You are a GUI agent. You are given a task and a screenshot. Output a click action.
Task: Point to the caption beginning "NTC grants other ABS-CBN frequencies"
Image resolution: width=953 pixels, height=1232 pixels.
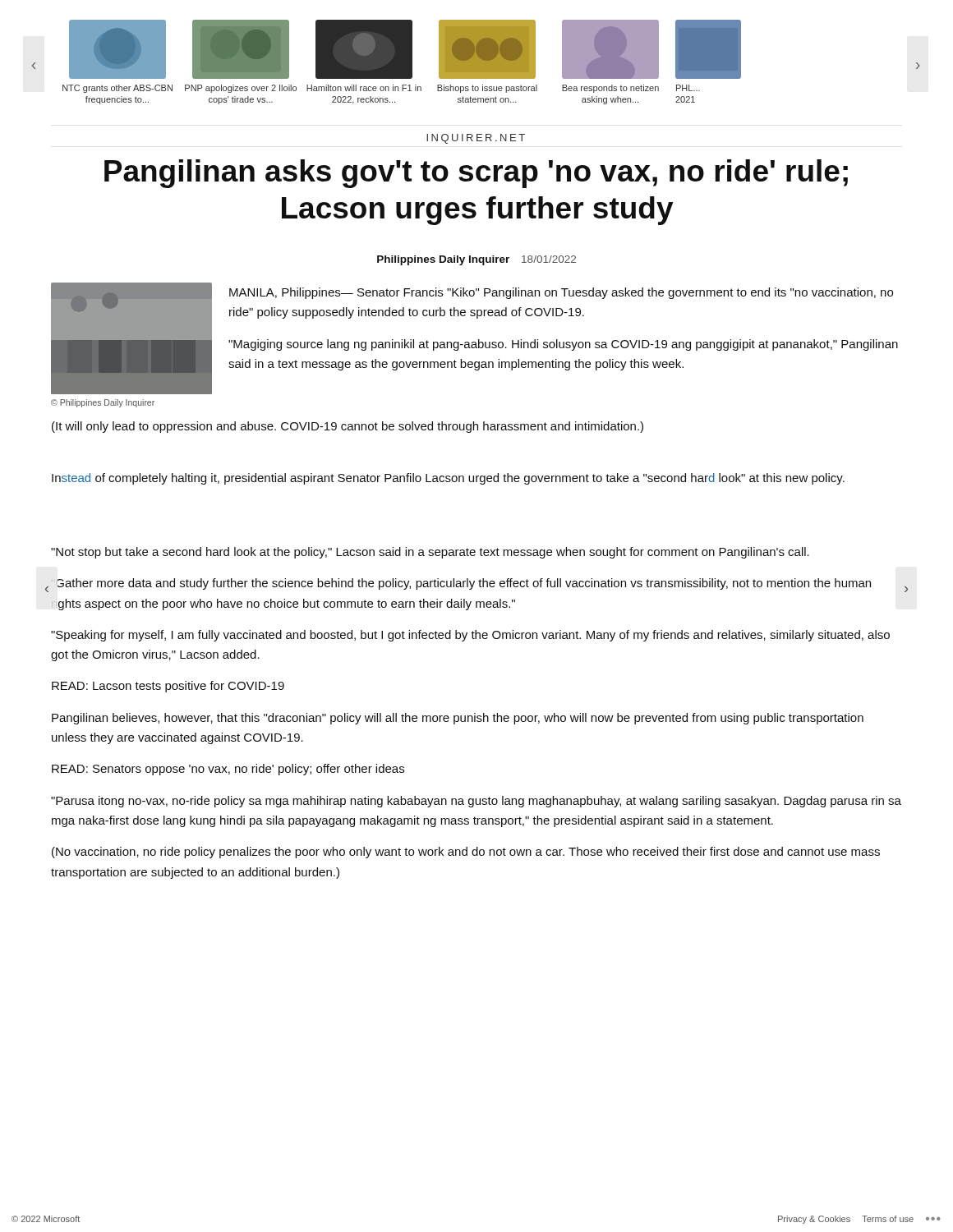tap(118, 94)
